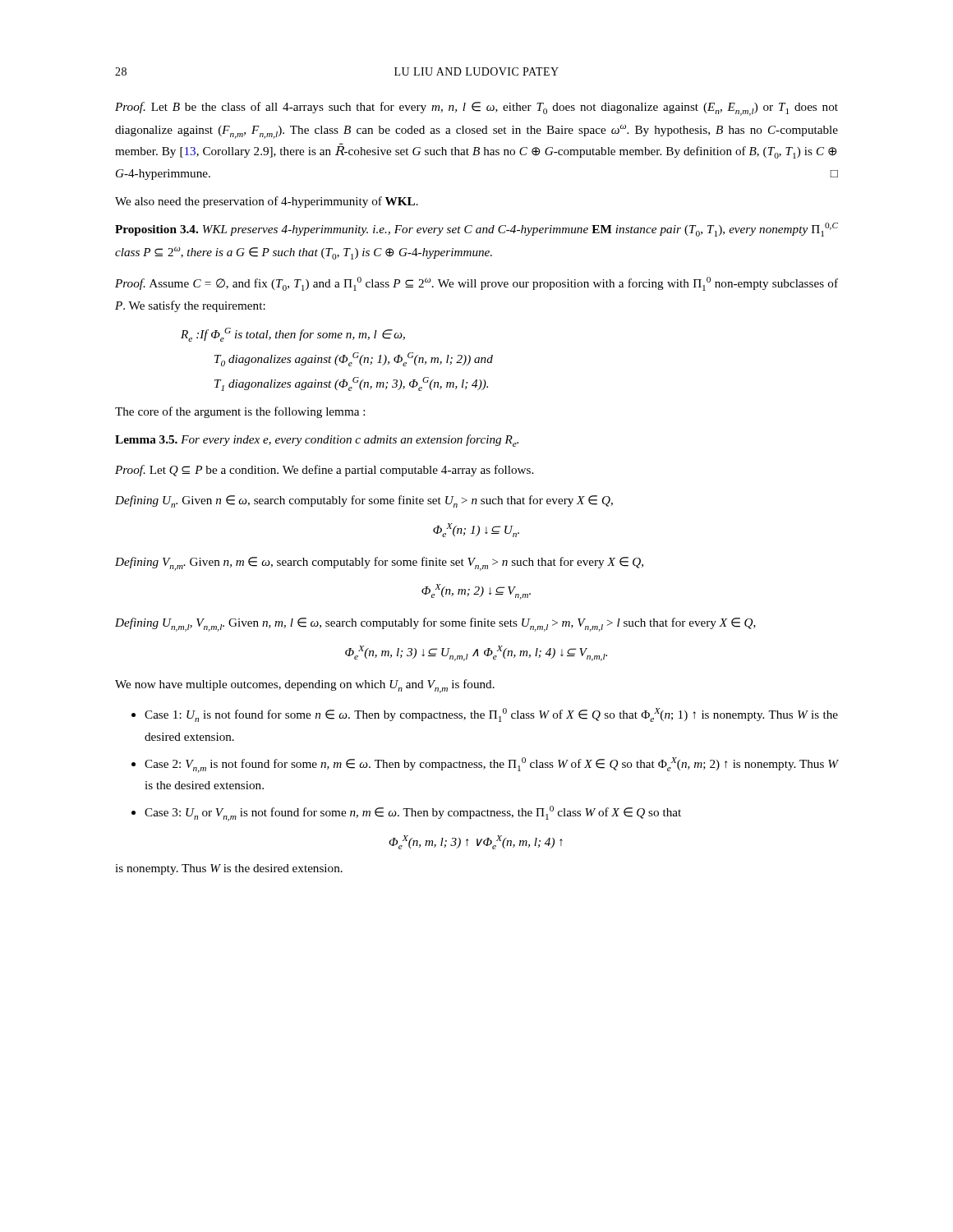Screen dimensions: 1232x953
Task: Find the block on this page that starts "Defining Un. Given n ∈ ω, search computably"
Action: (364, 501)
